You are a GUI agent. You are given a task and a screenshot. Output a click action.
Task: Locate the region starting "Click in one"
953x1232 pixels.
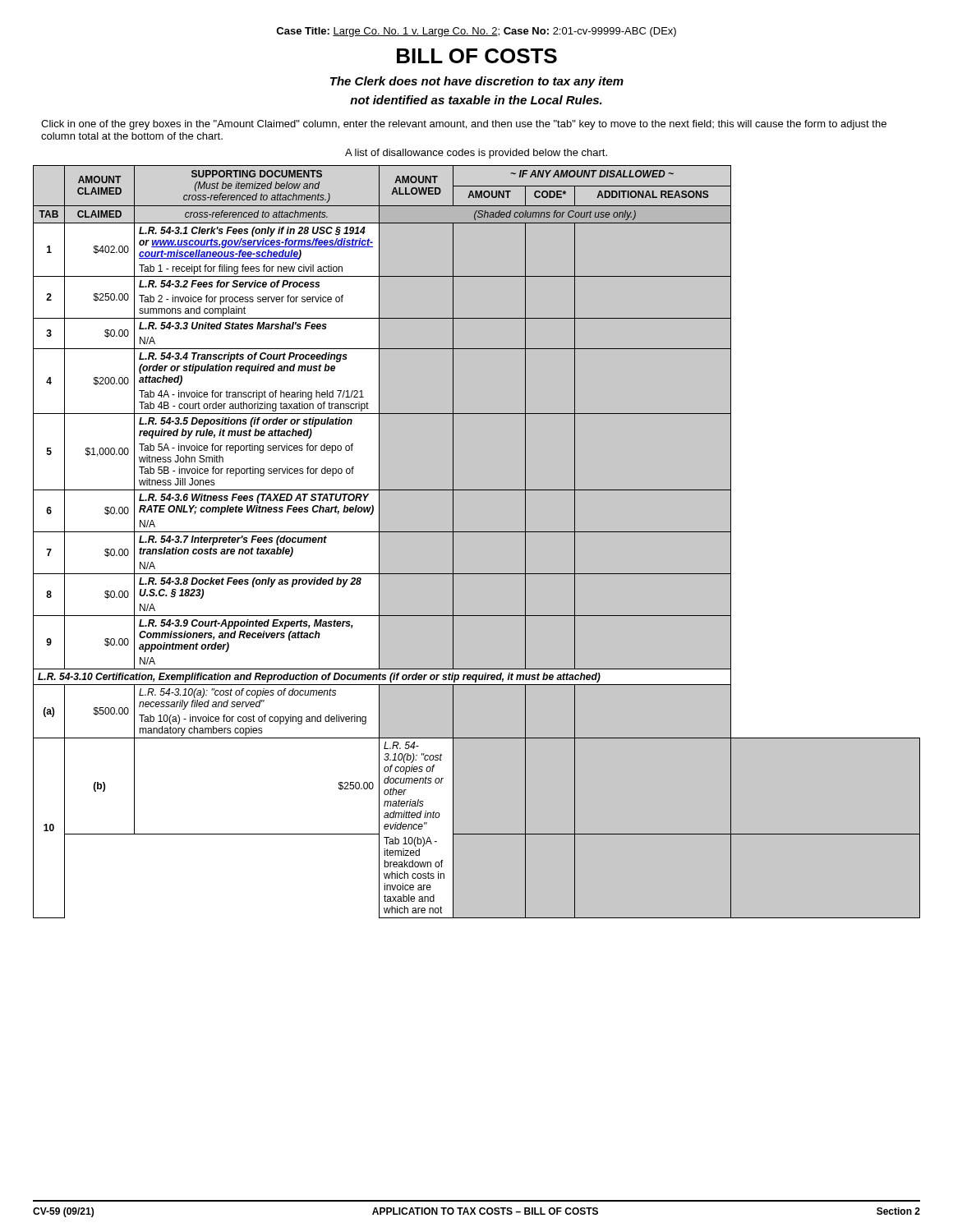[x=464, y=130]
